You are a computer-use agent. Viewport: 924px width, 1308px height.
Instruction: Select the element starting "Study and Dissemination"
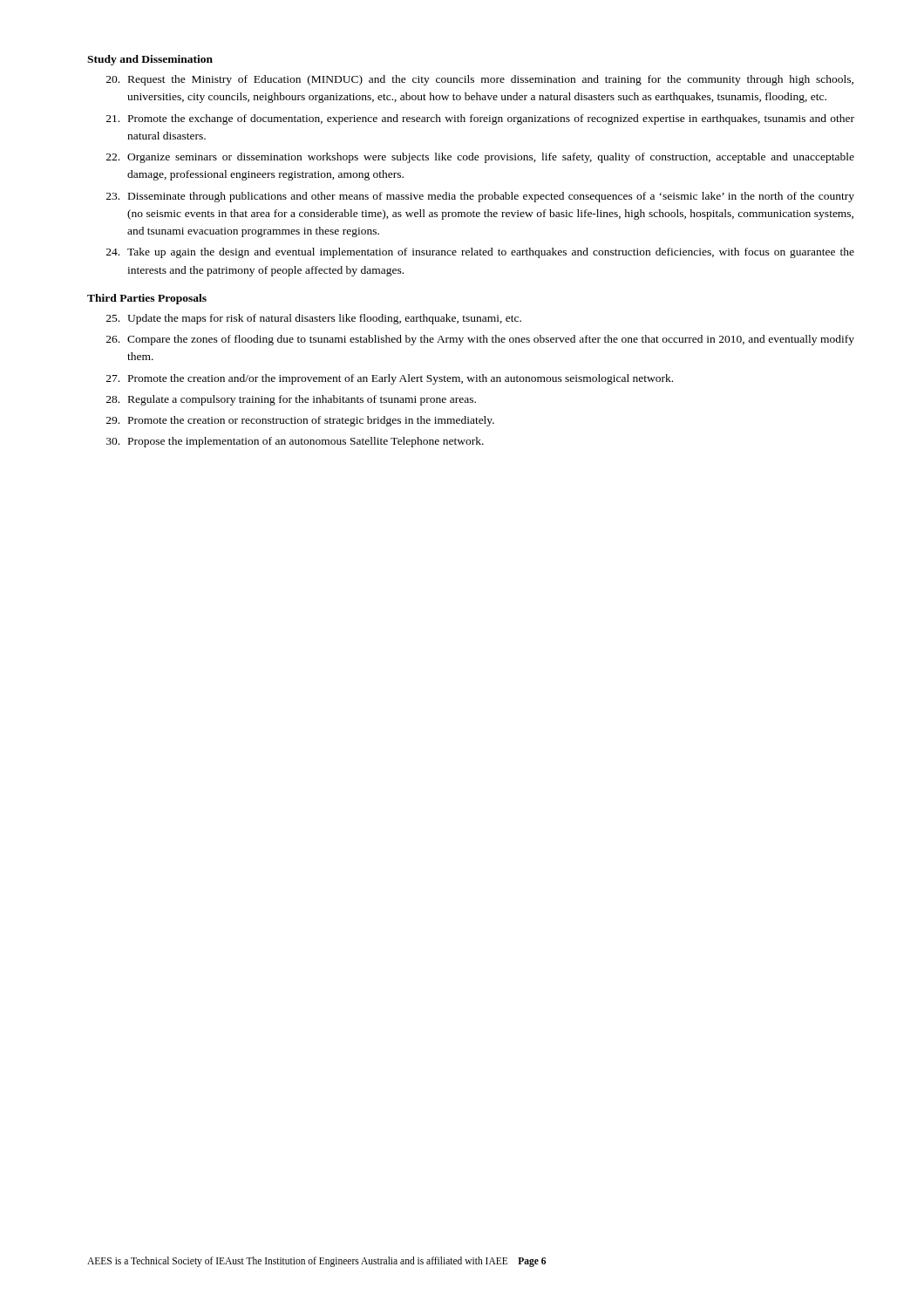(150, 59)
